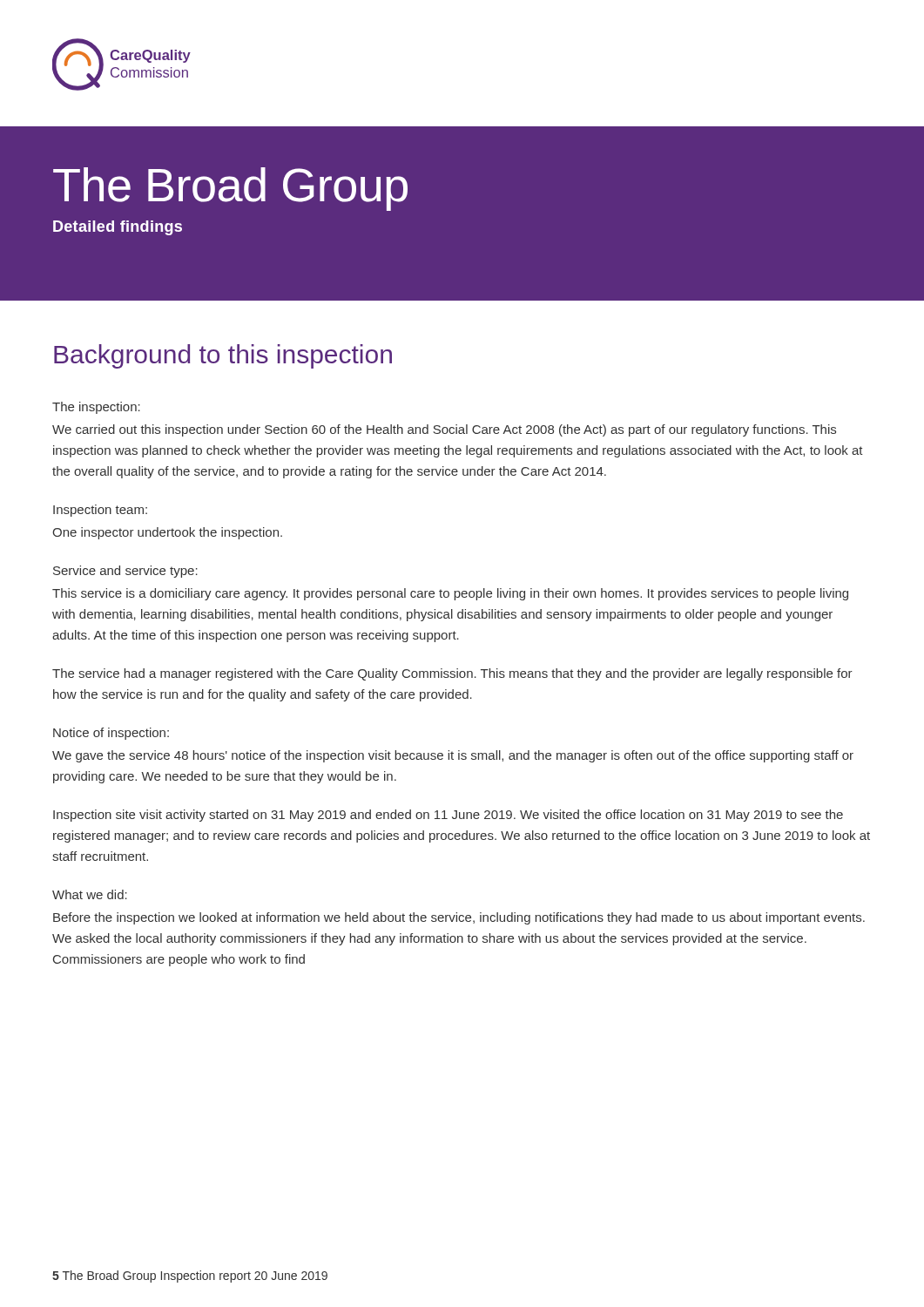Select the logo
This screenshot has height=1307, width=924.
click(131, 66)
